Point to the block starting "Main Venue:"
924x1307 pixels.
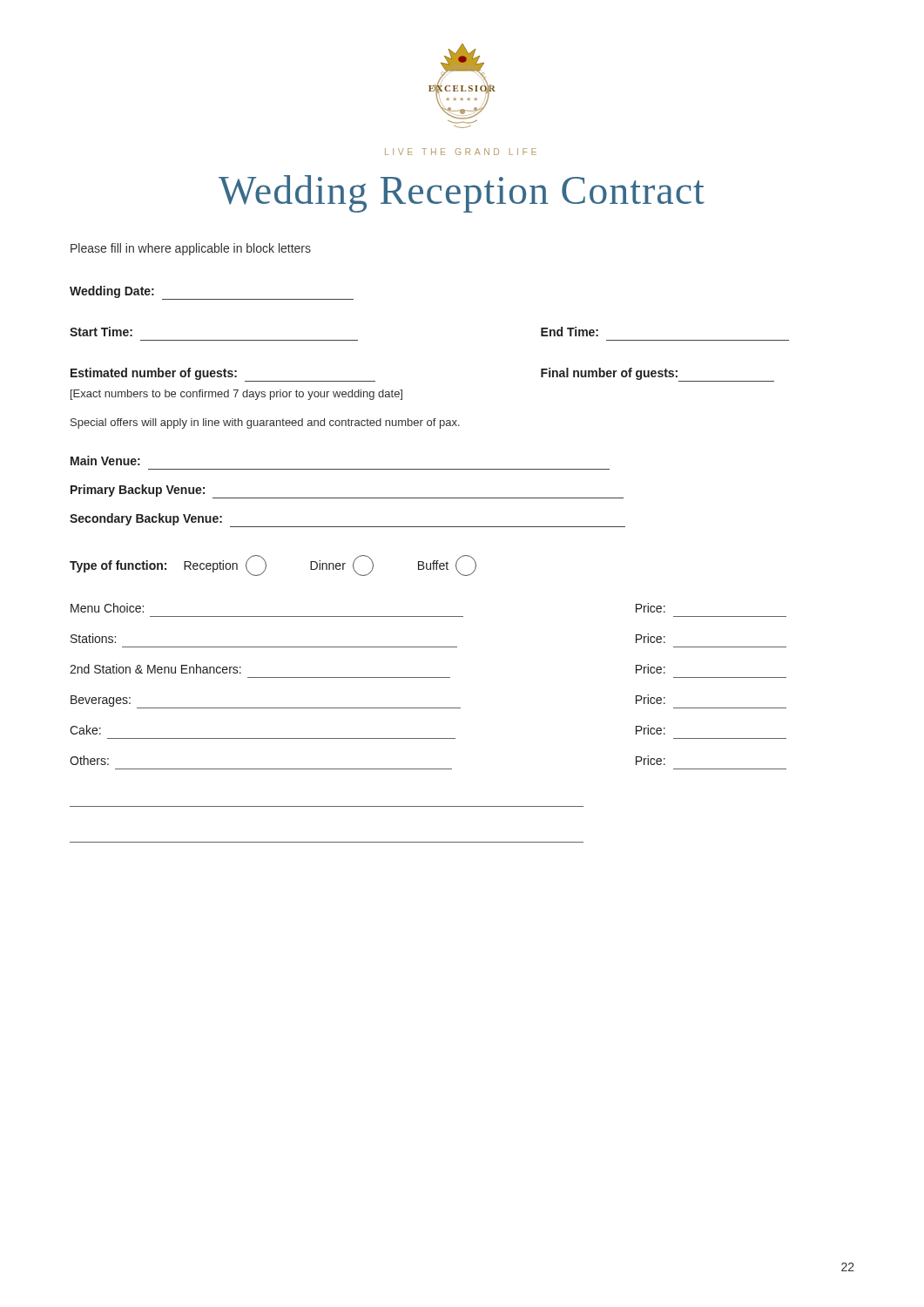[340, 461]
